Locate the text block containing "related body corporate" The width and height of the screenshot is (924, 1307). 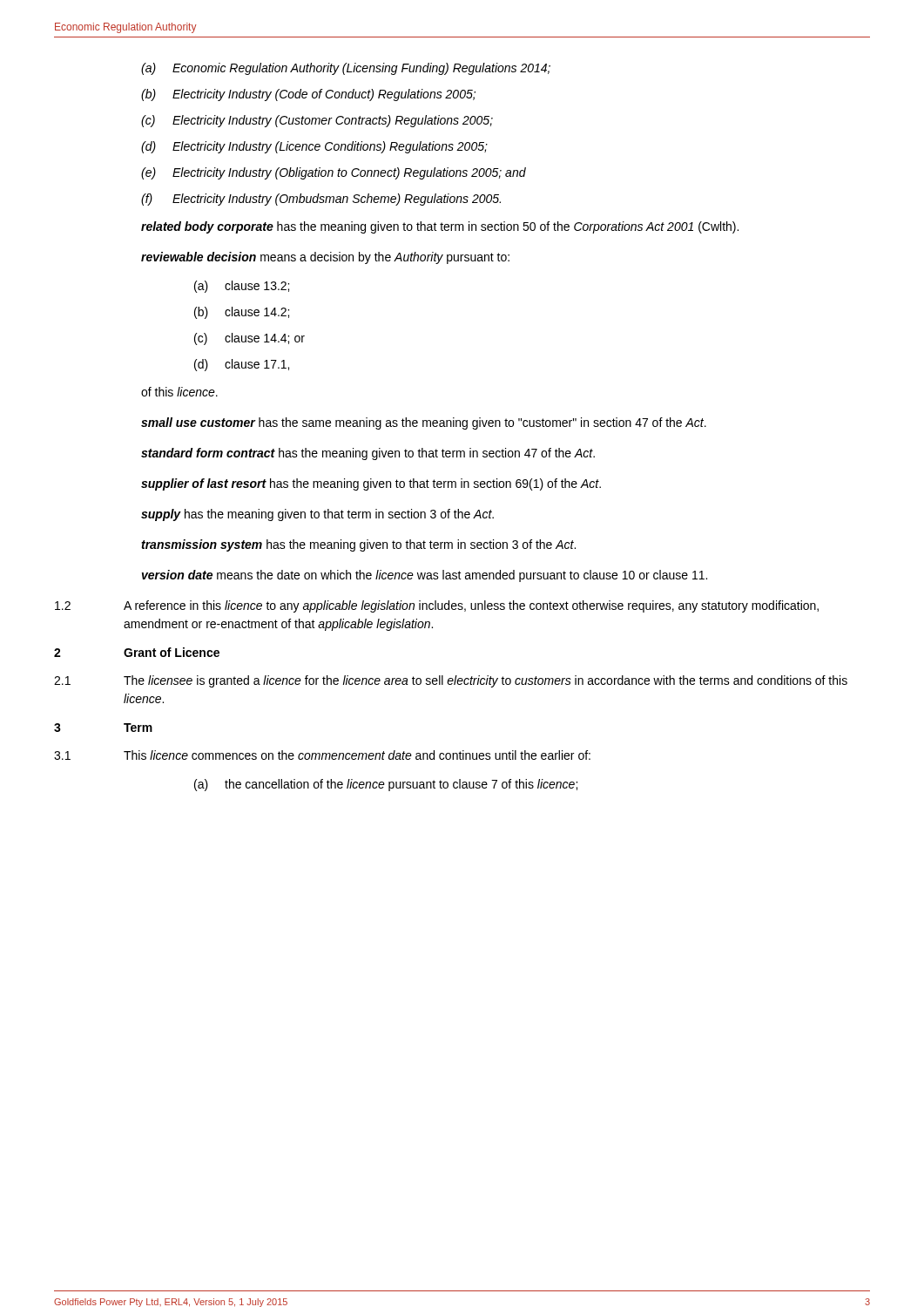point(440,227)
